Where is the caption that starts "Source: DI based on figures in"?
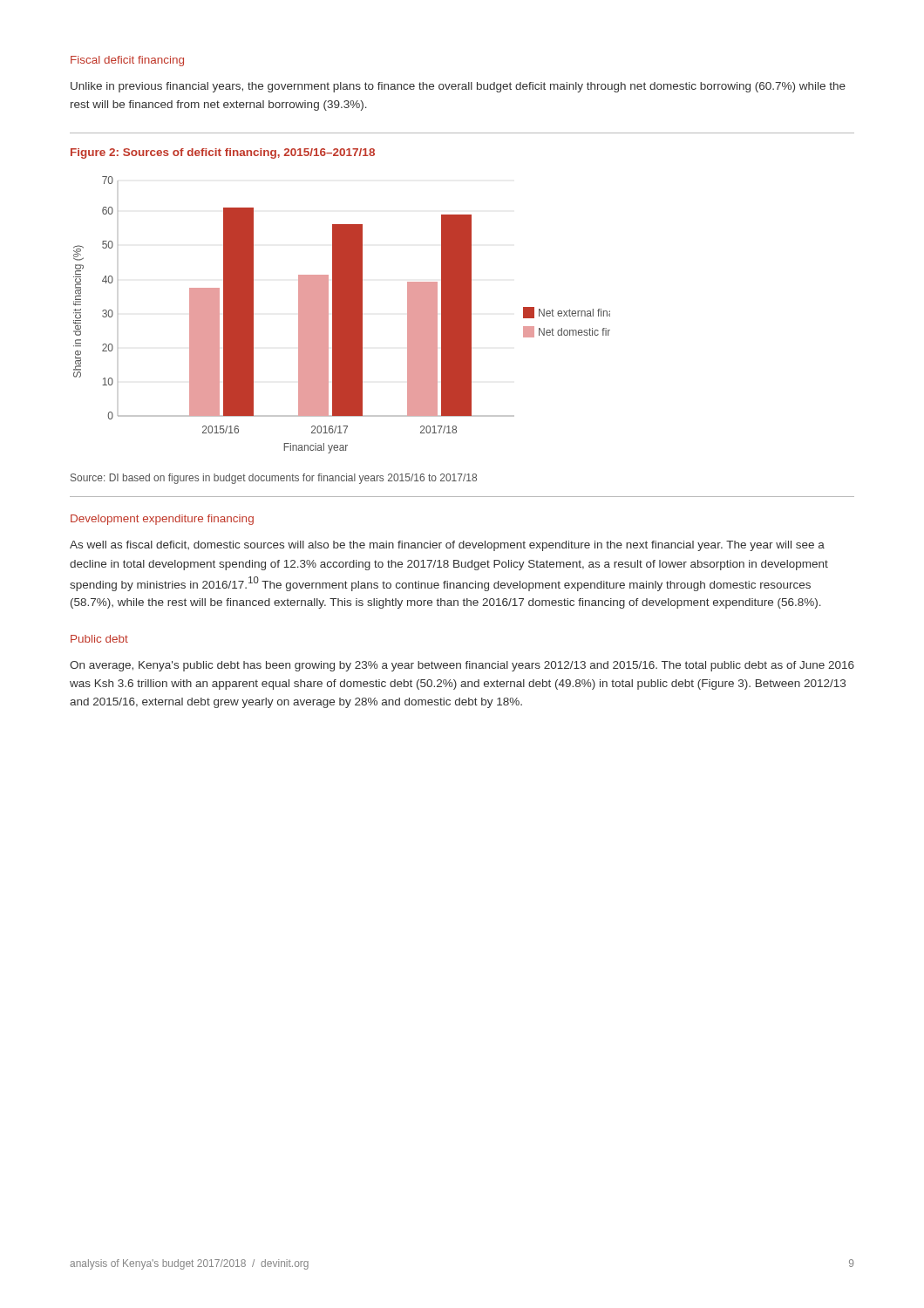 (x=274, y=478)
